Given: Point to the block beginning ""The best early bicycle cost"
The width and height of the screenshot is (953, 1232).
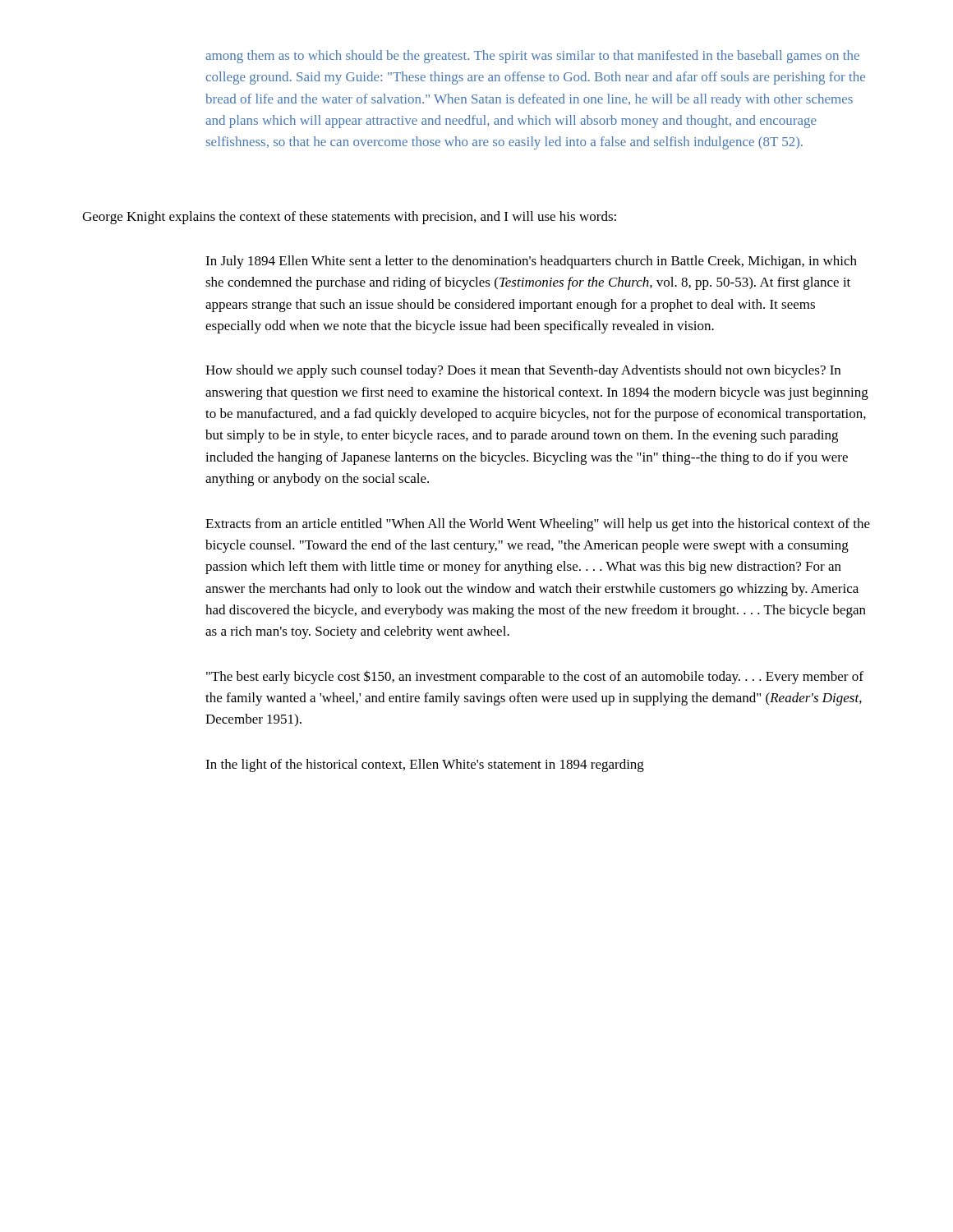Looking at the screenshot, I should (x=538, y=698).
